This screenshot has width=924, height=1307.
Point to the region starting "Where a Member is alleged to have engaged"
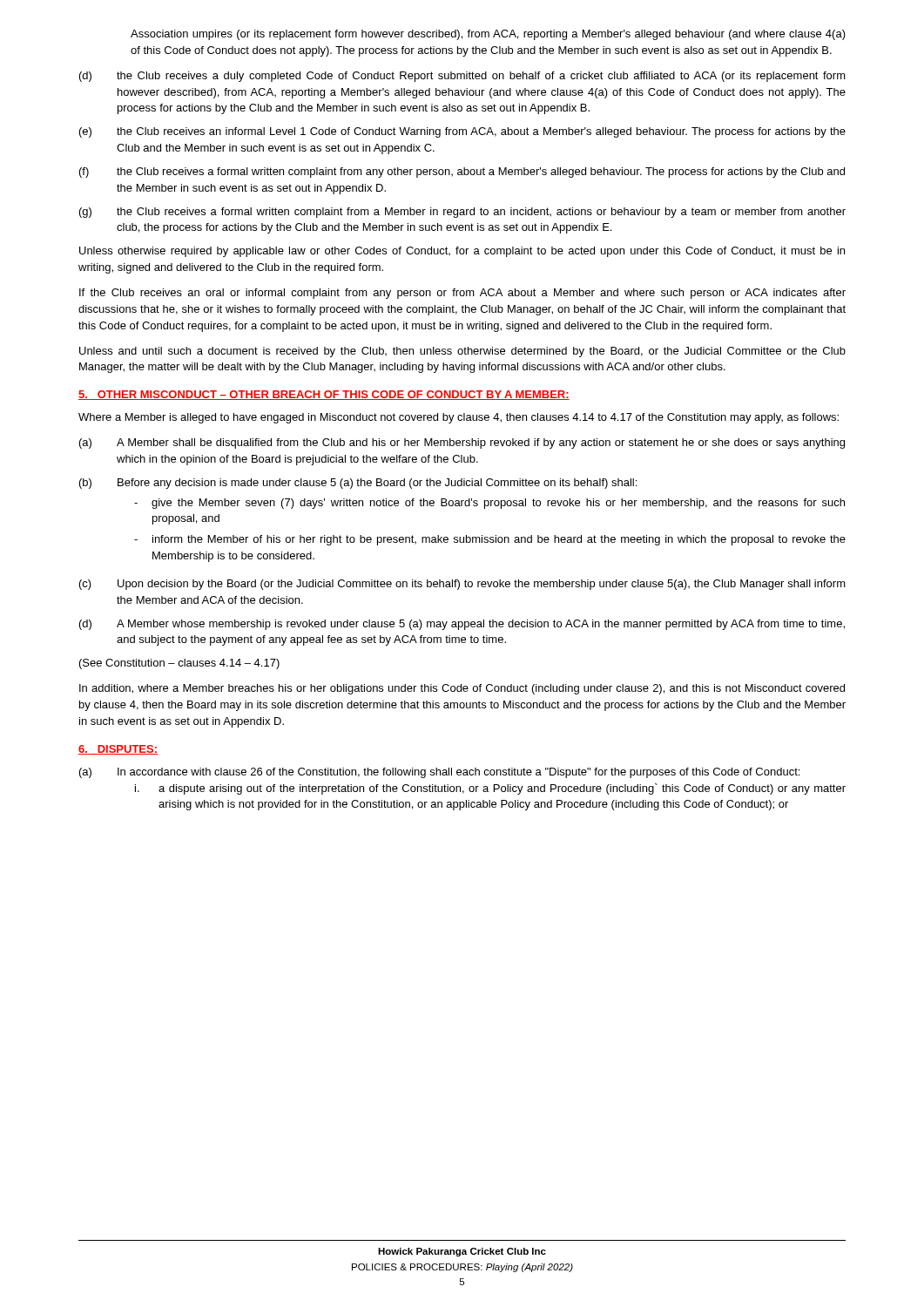point(459,417)
